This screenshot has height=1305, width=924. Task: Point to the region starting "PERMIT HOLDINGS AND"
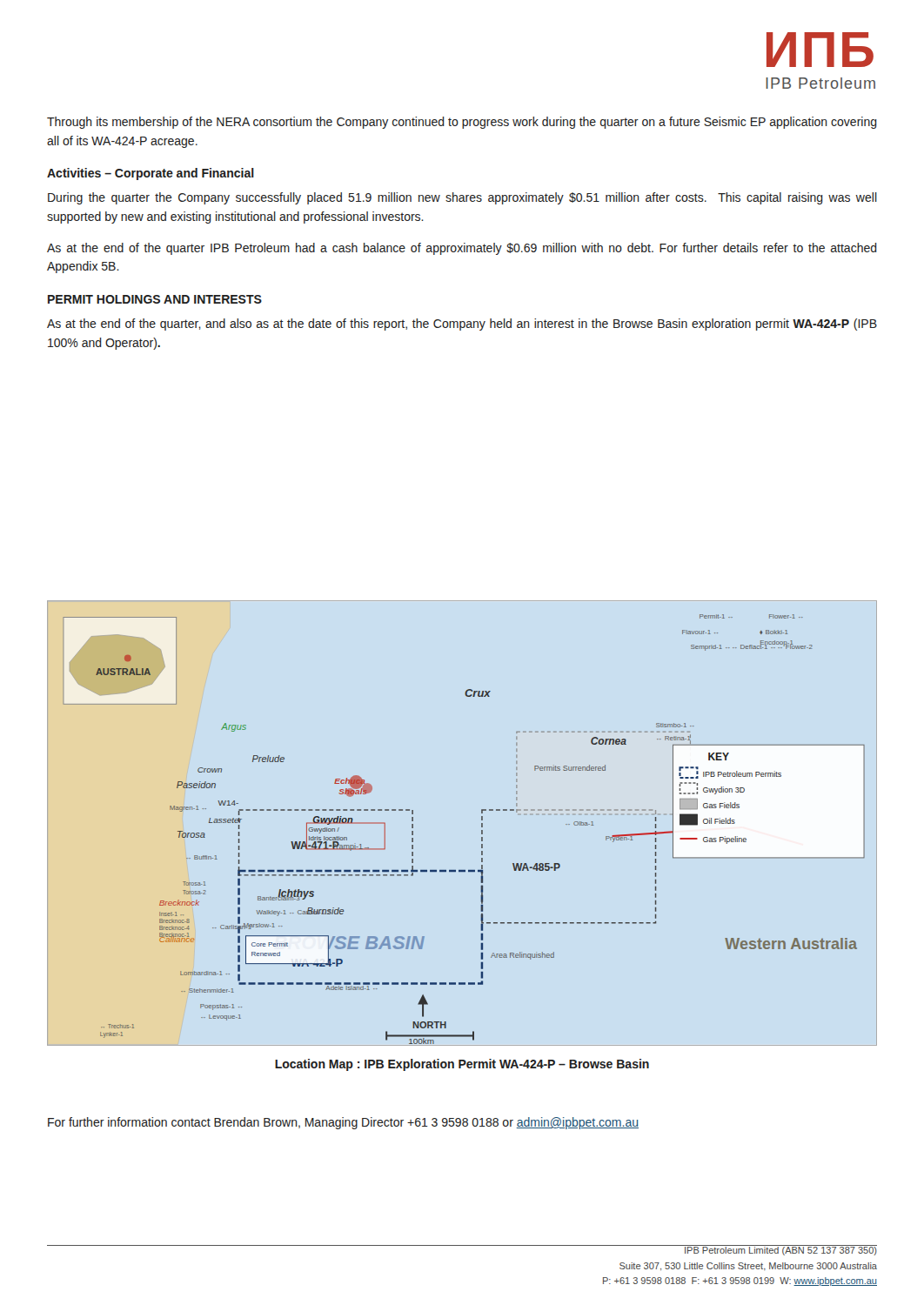click(154, 299)
